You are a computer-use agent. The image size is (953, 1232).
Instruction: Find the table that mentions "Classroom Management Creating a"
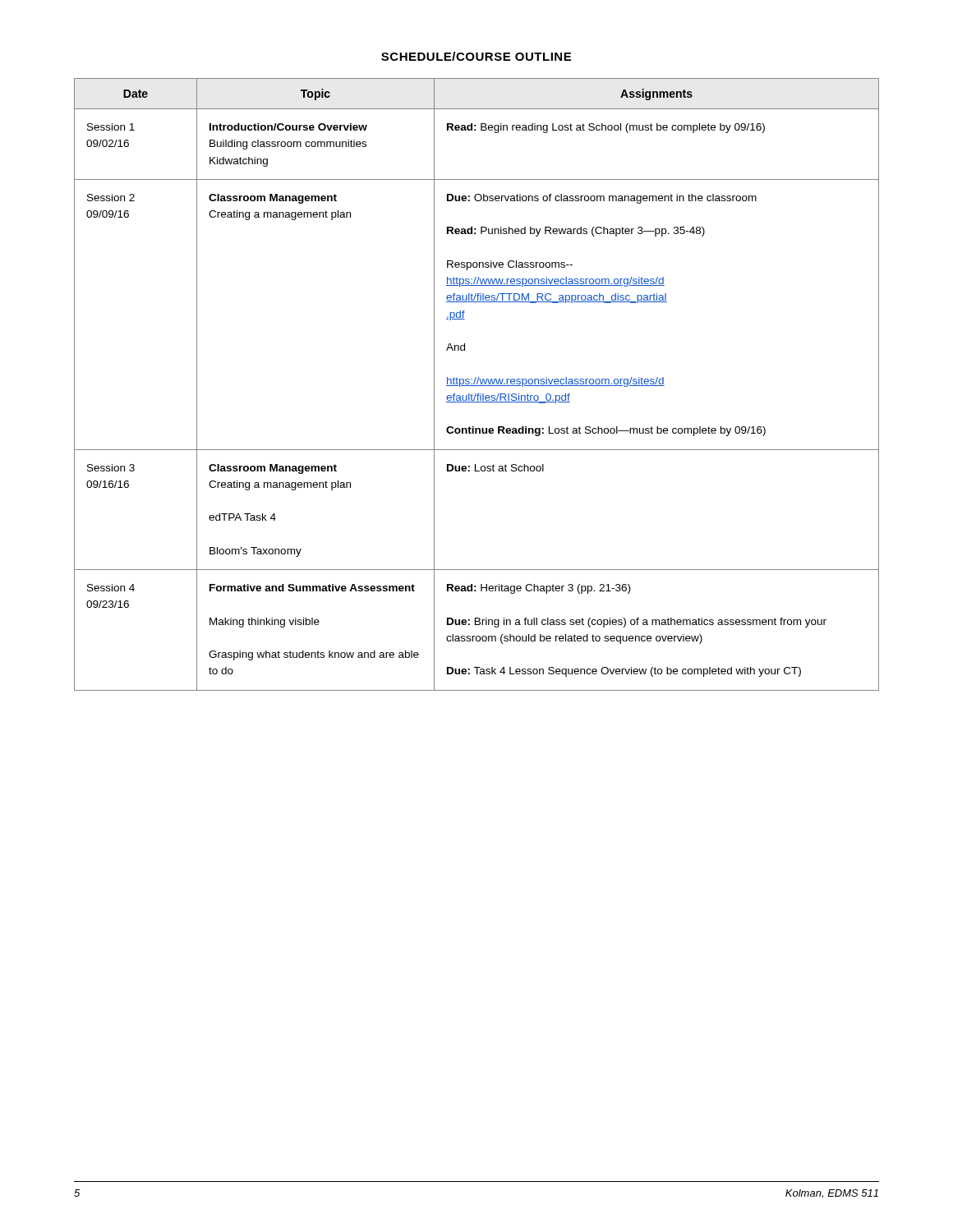476,384
